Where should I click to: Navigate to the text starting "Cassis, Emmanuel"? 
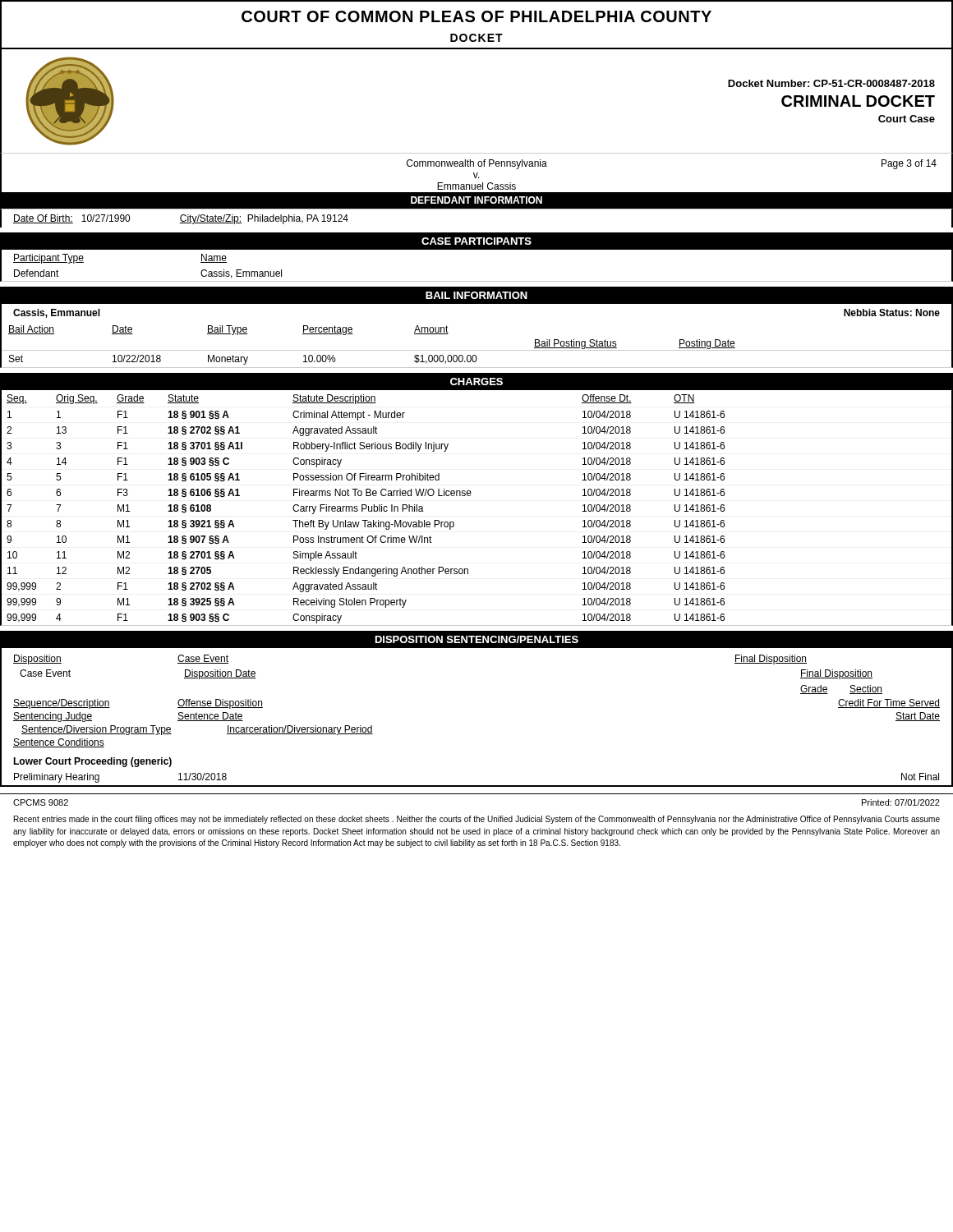[x=57, y=313]
